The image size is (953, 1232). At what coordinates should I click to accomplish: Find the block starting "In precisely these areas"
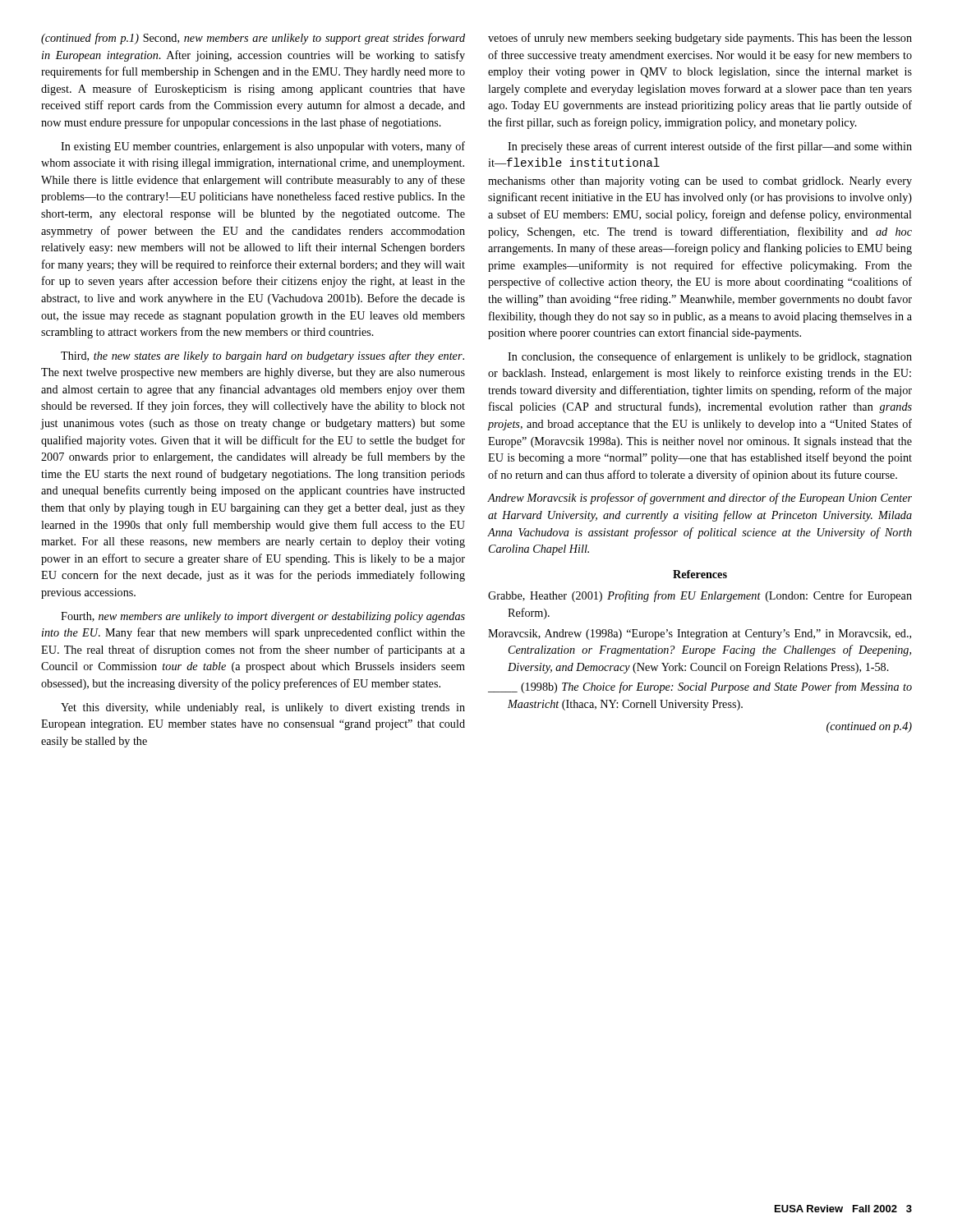coord(700,240)
